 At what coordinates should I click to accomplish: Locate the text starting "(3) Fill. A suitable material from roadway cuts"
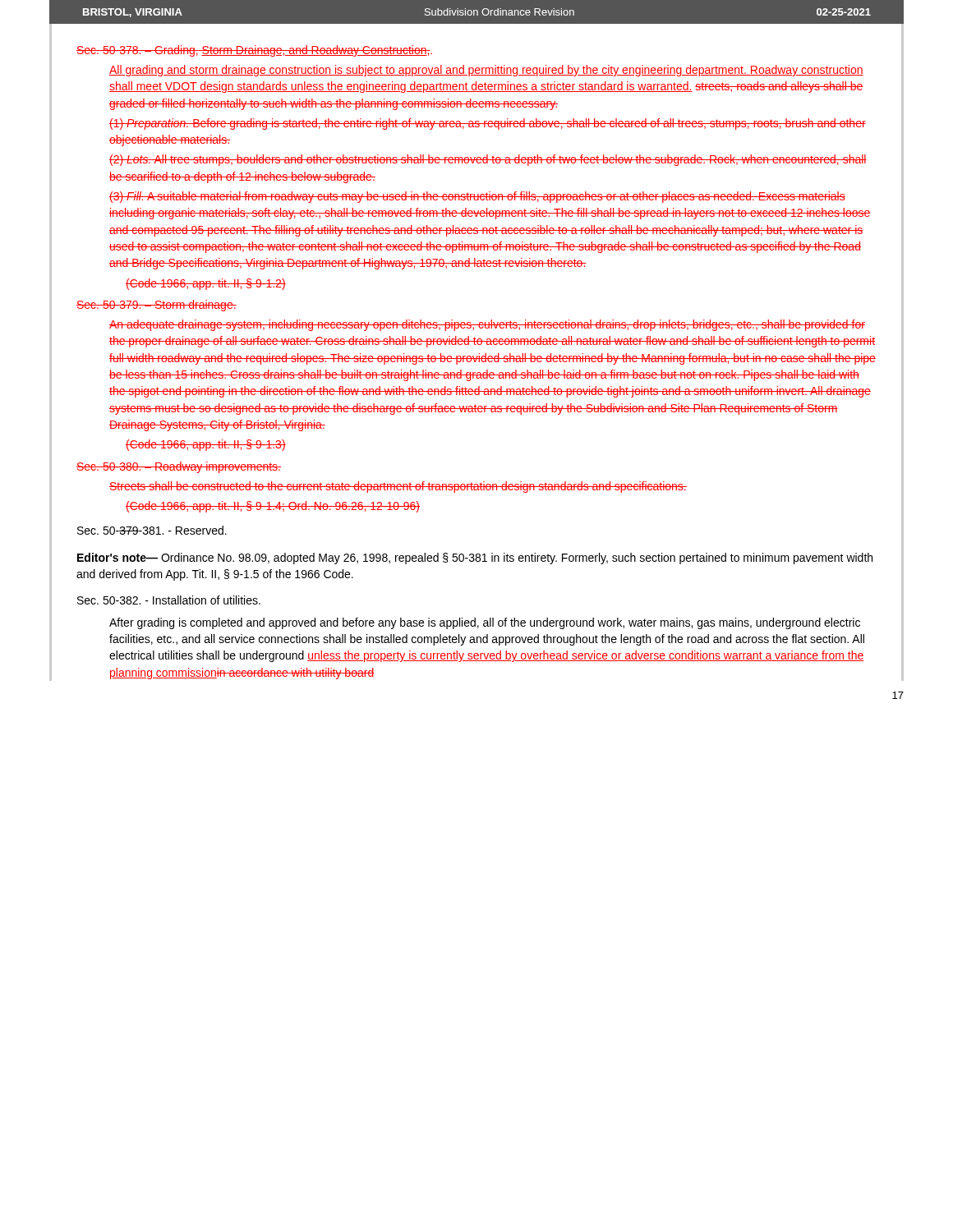point(493,230)
